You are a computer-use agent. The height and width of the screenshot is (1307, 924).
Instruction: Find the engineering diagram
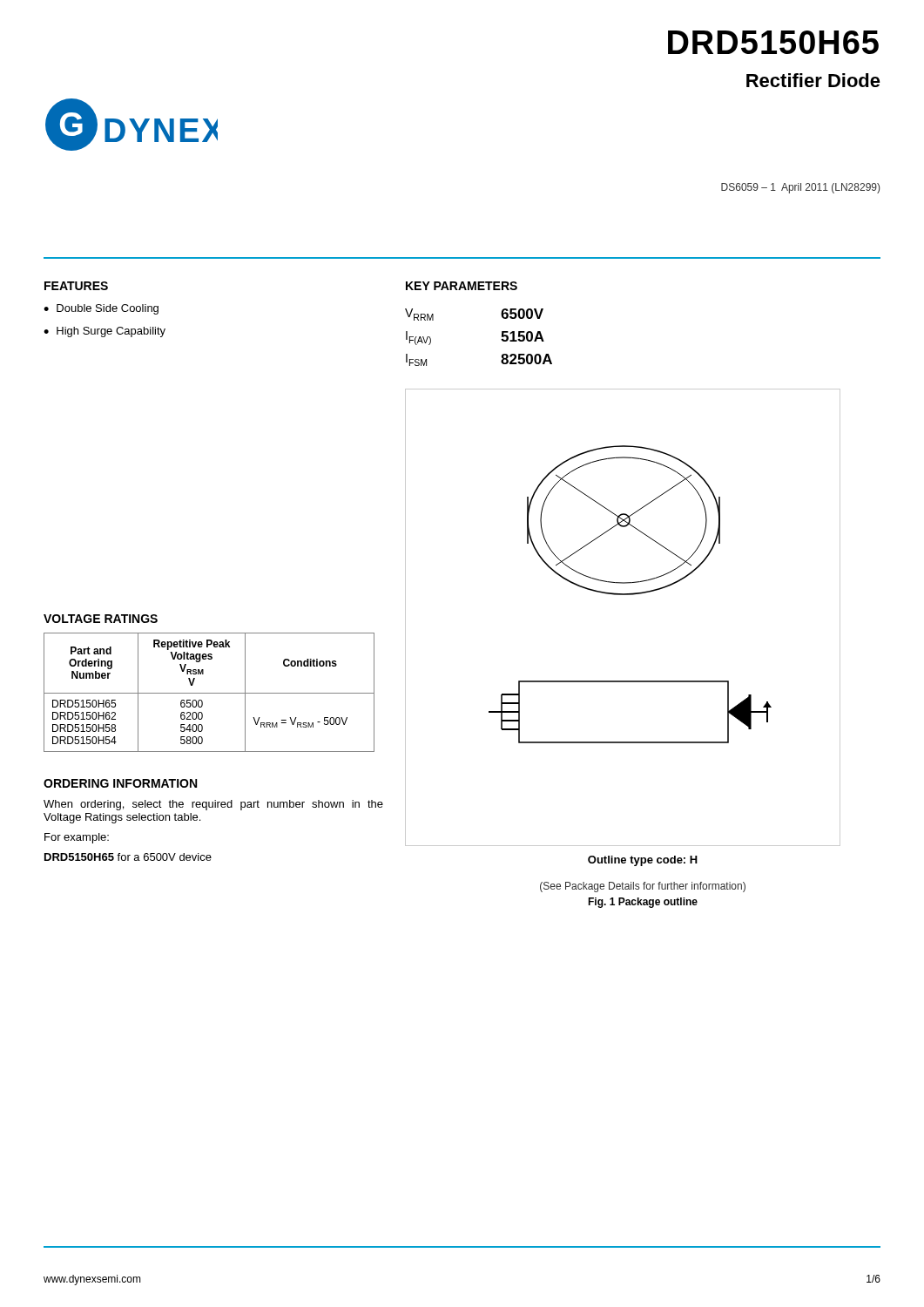click(x=623, y=617)
